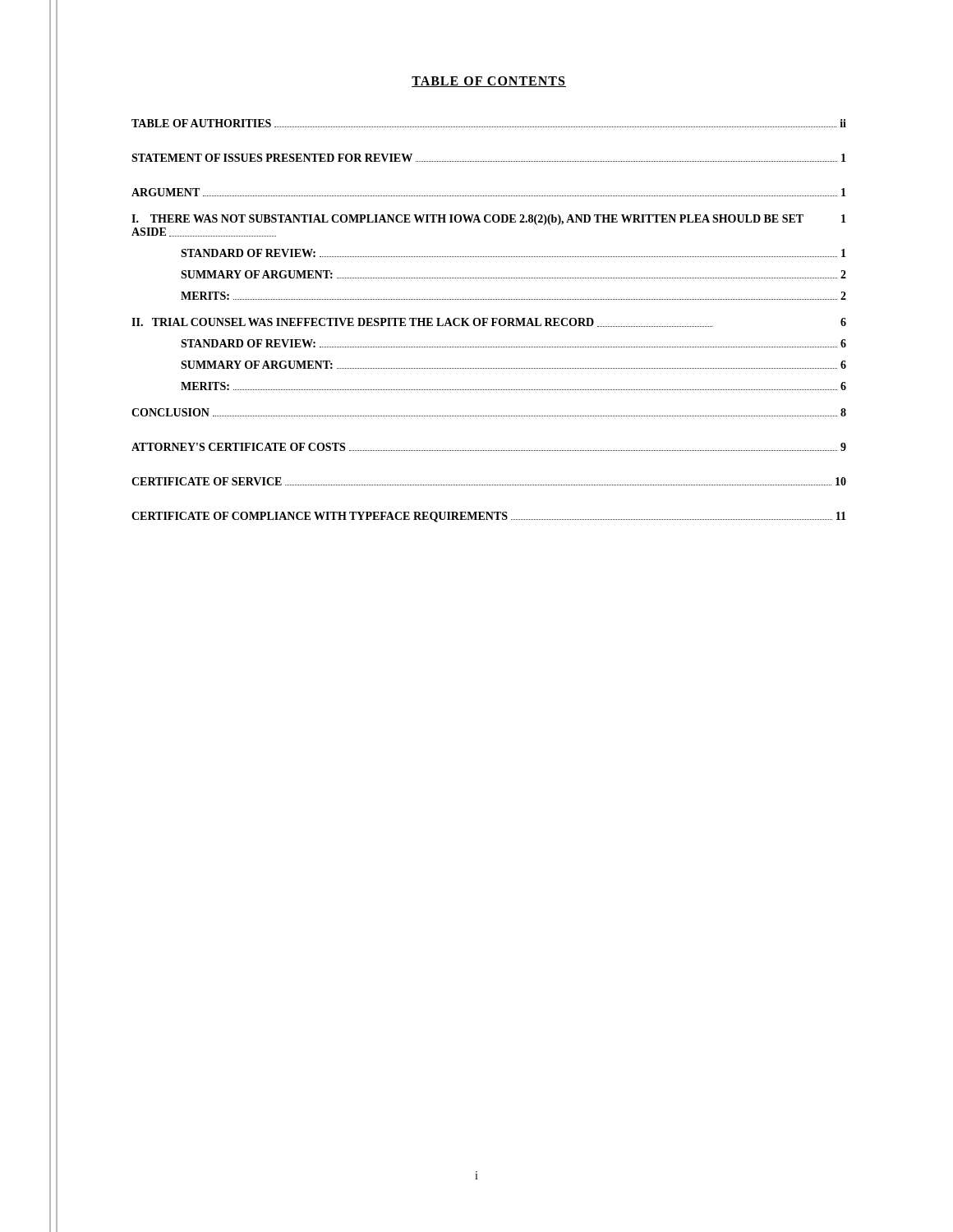The image size is (953, 1232).
Task: Find the region starting "ATTORNEY'S CERTIFICATE OF COSTS 9"
Action: click(489, 448)
